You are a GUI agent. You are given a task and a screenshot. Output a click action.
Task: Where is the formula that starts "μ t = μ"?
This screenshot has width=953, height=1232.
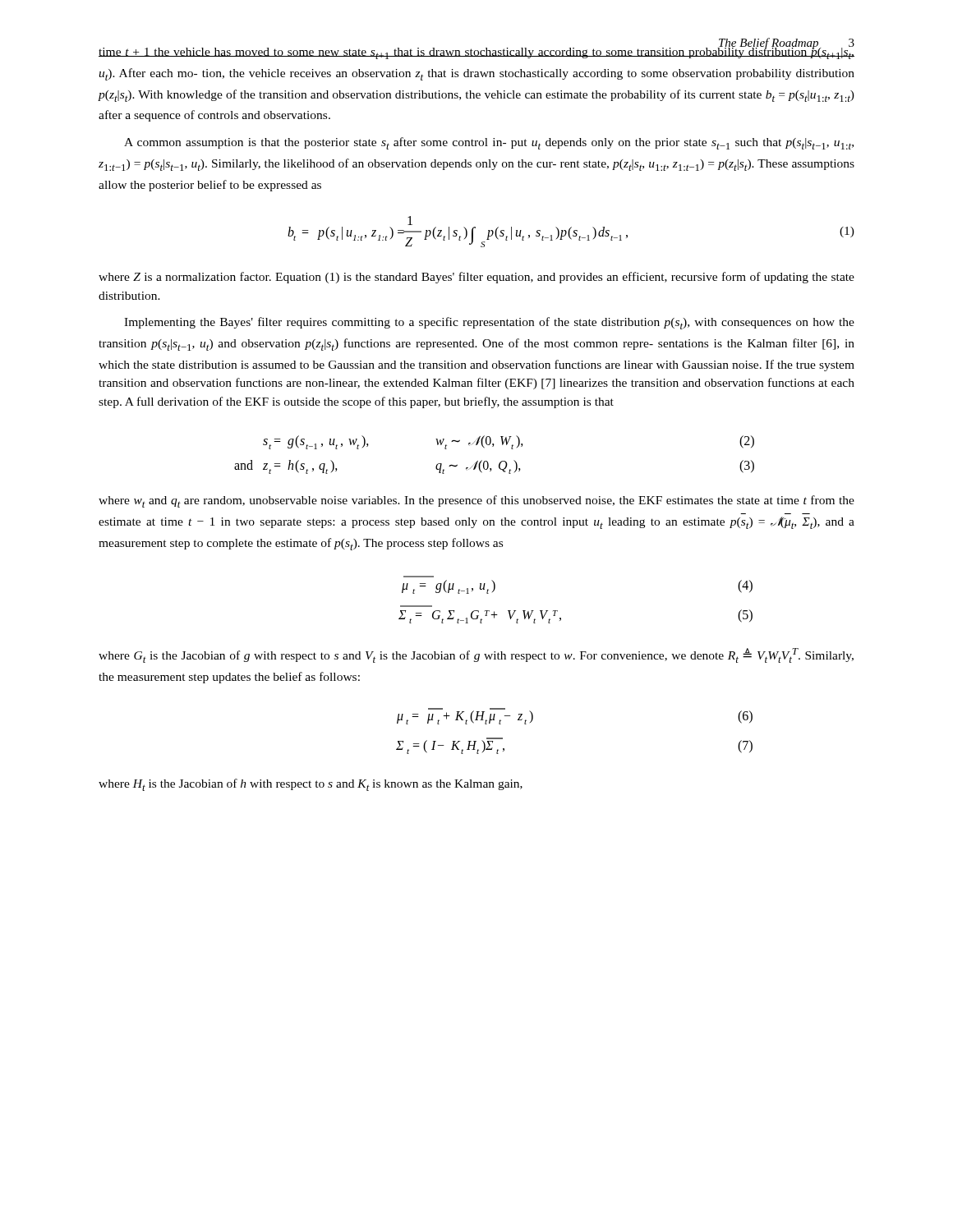(476, 730)
